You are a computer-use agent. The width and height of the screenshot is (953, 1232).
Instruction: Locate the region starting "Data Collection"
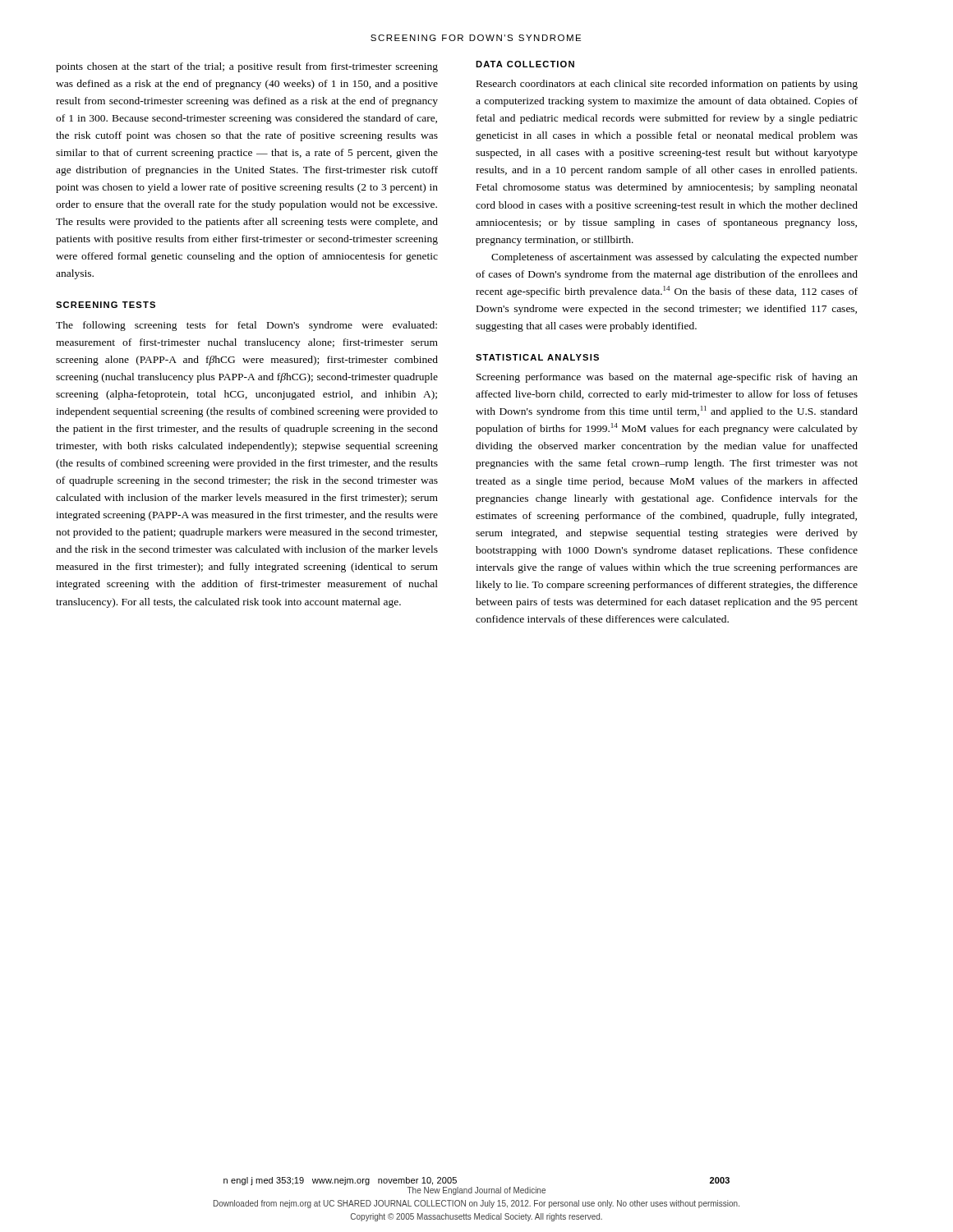[x=526, y=64]
